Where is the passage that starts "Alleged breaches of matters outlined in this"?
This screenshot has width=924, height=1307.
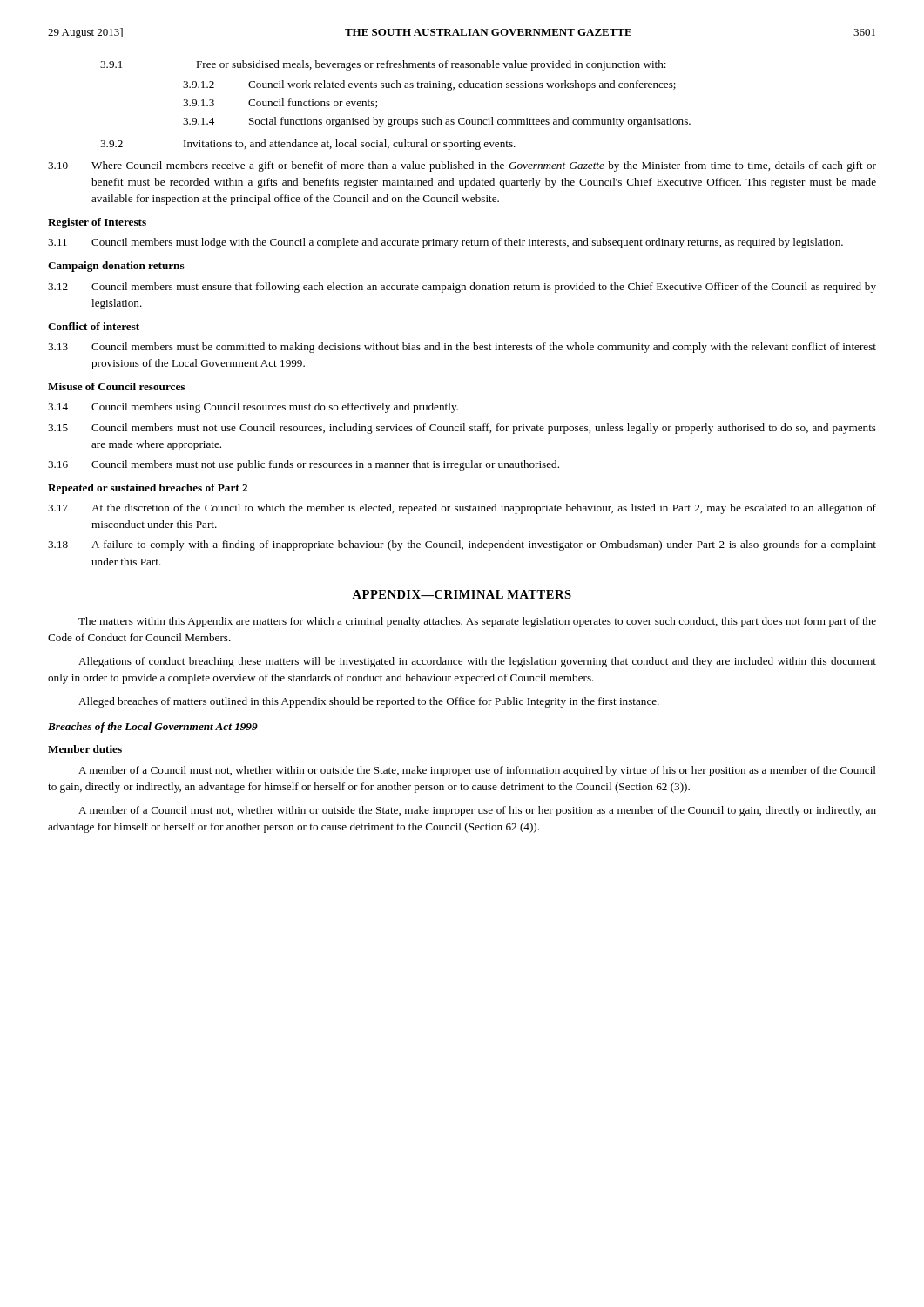coord(369,701)
